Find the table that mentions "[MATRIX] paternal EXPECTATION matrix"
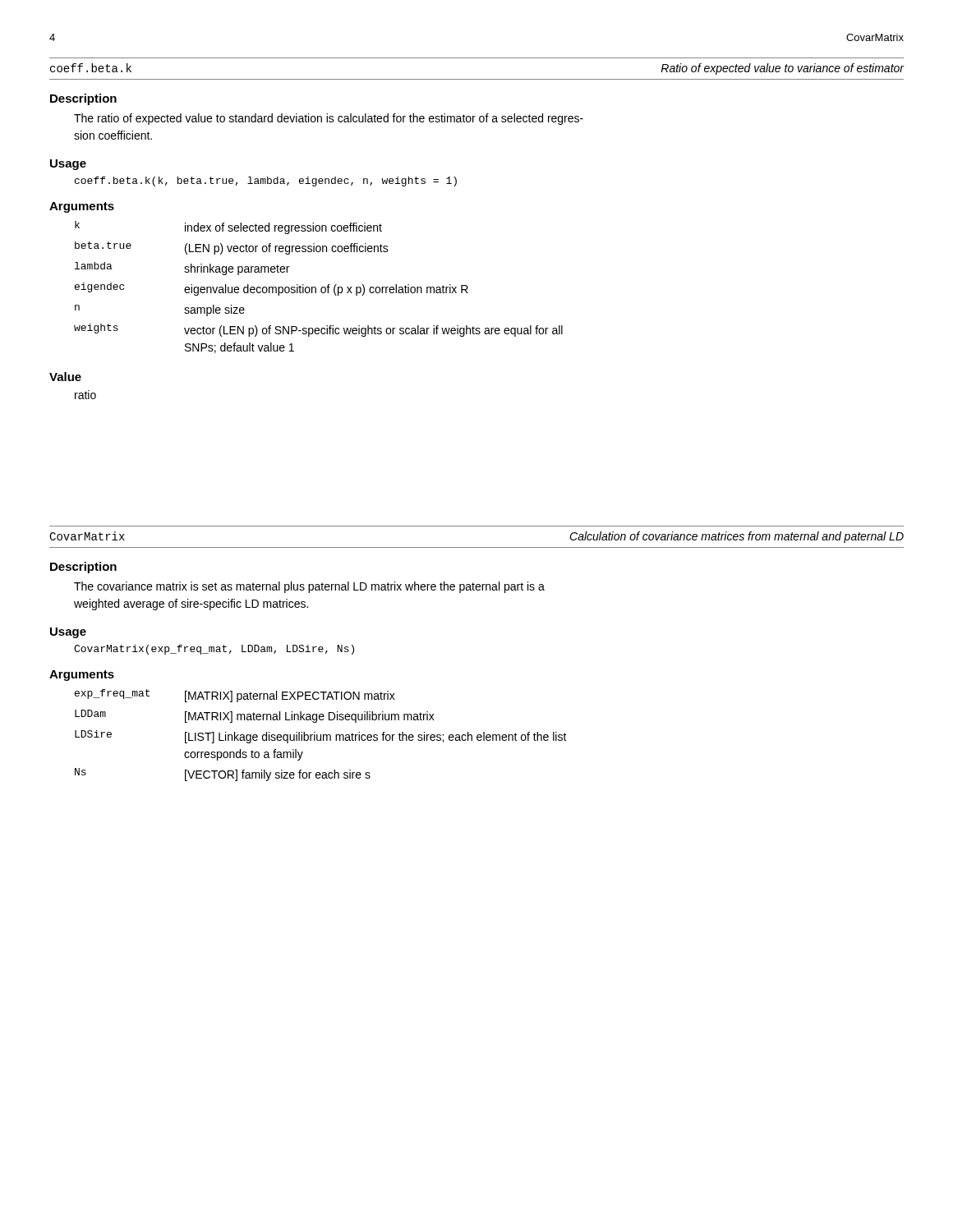The height and width of the screenshot is (1232, 953). coord(476,736)
